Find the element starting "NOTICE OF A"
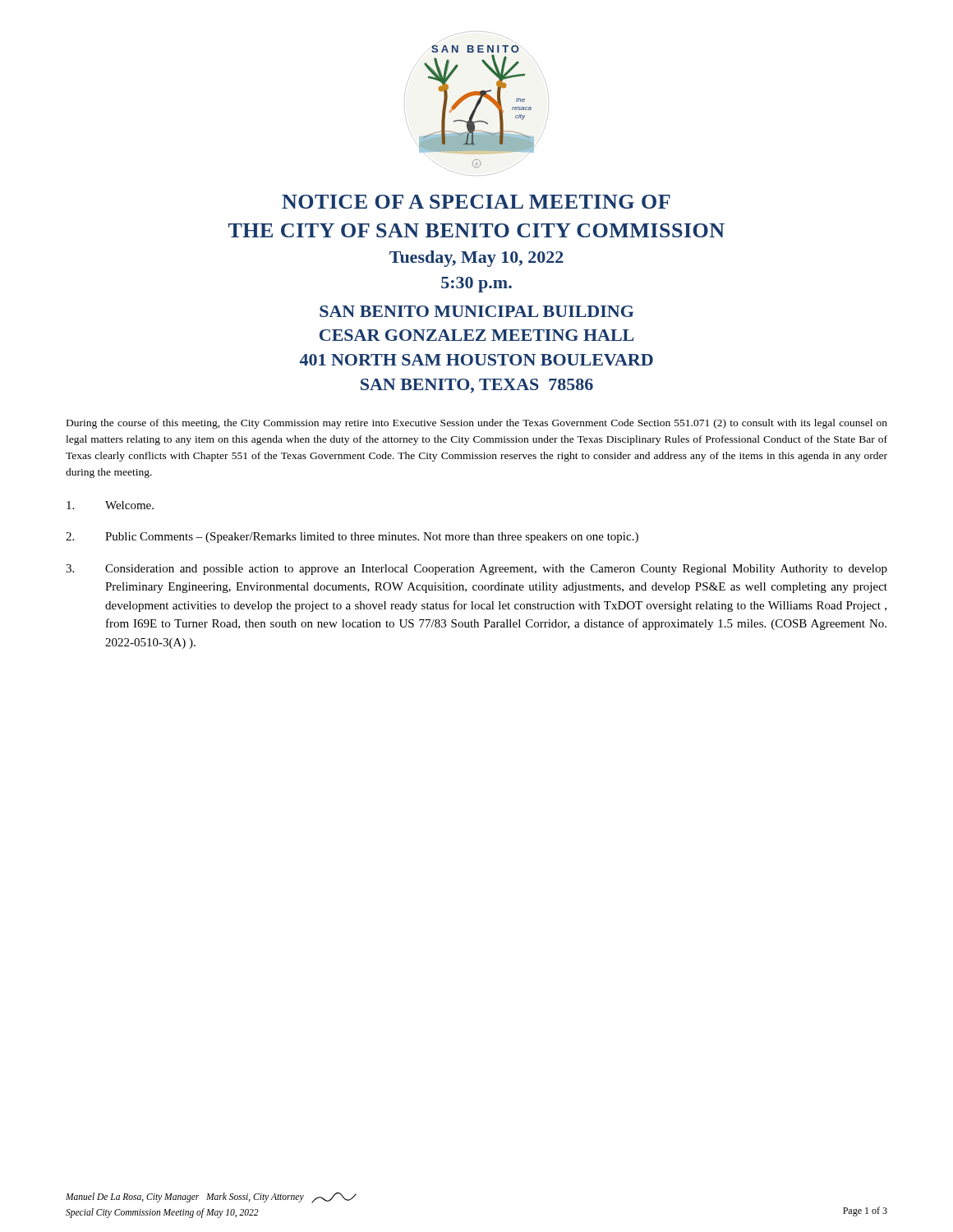 pos(476,292)
